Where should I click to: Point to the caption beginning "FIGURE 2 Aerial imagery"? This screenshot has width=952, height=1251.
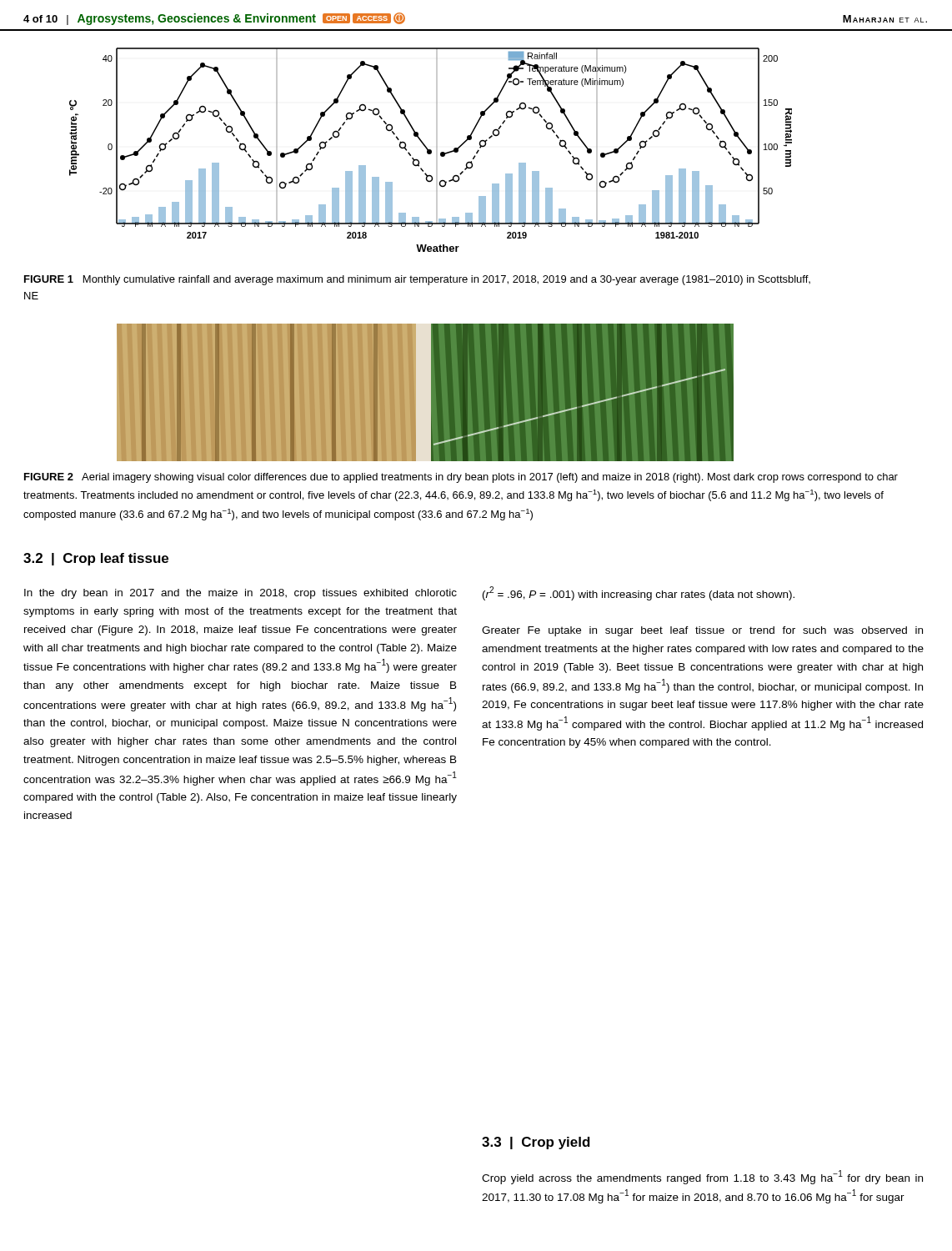click(461, 495)
